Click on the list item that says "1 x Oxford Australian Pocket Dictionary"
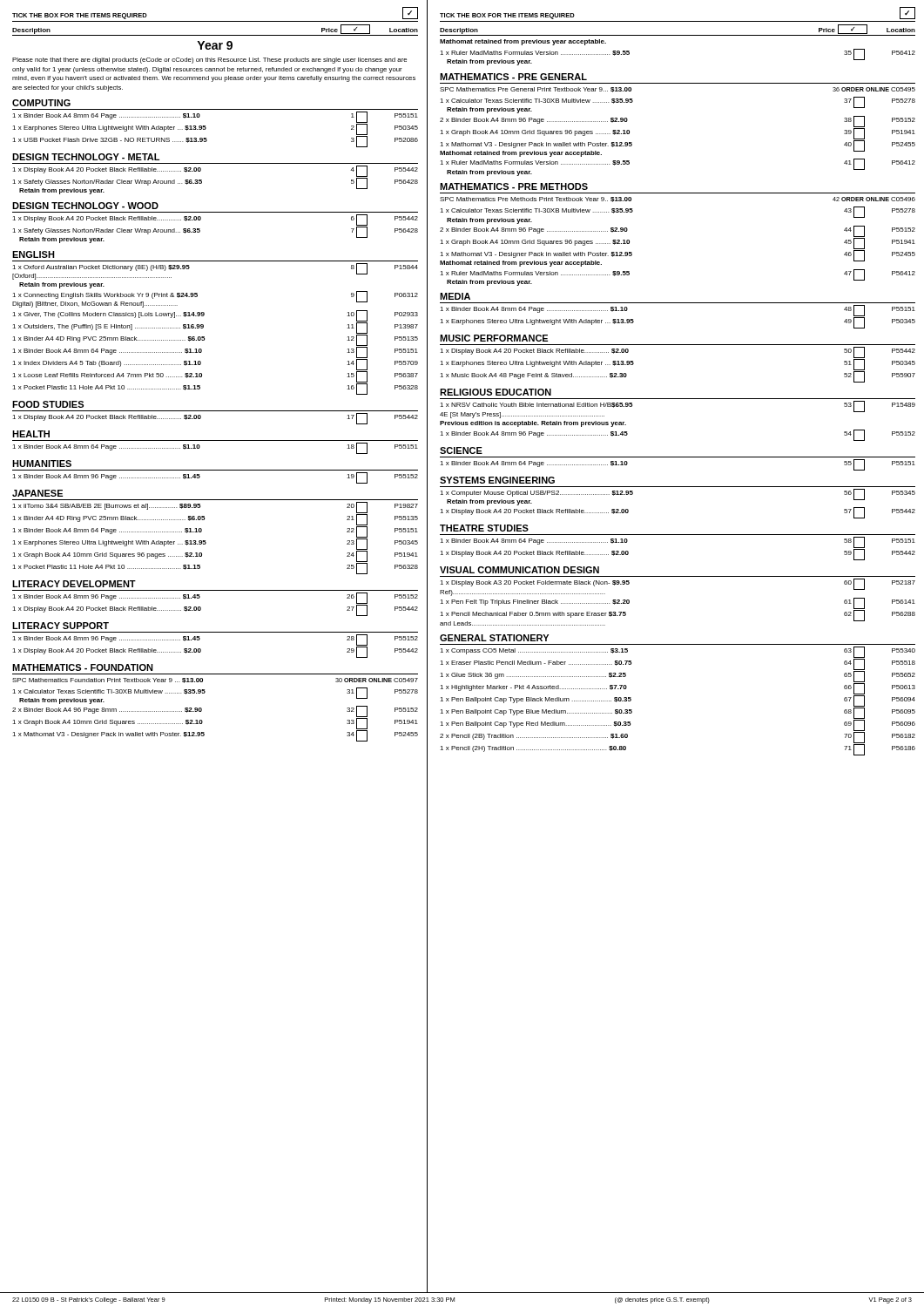 click(89, 269)
